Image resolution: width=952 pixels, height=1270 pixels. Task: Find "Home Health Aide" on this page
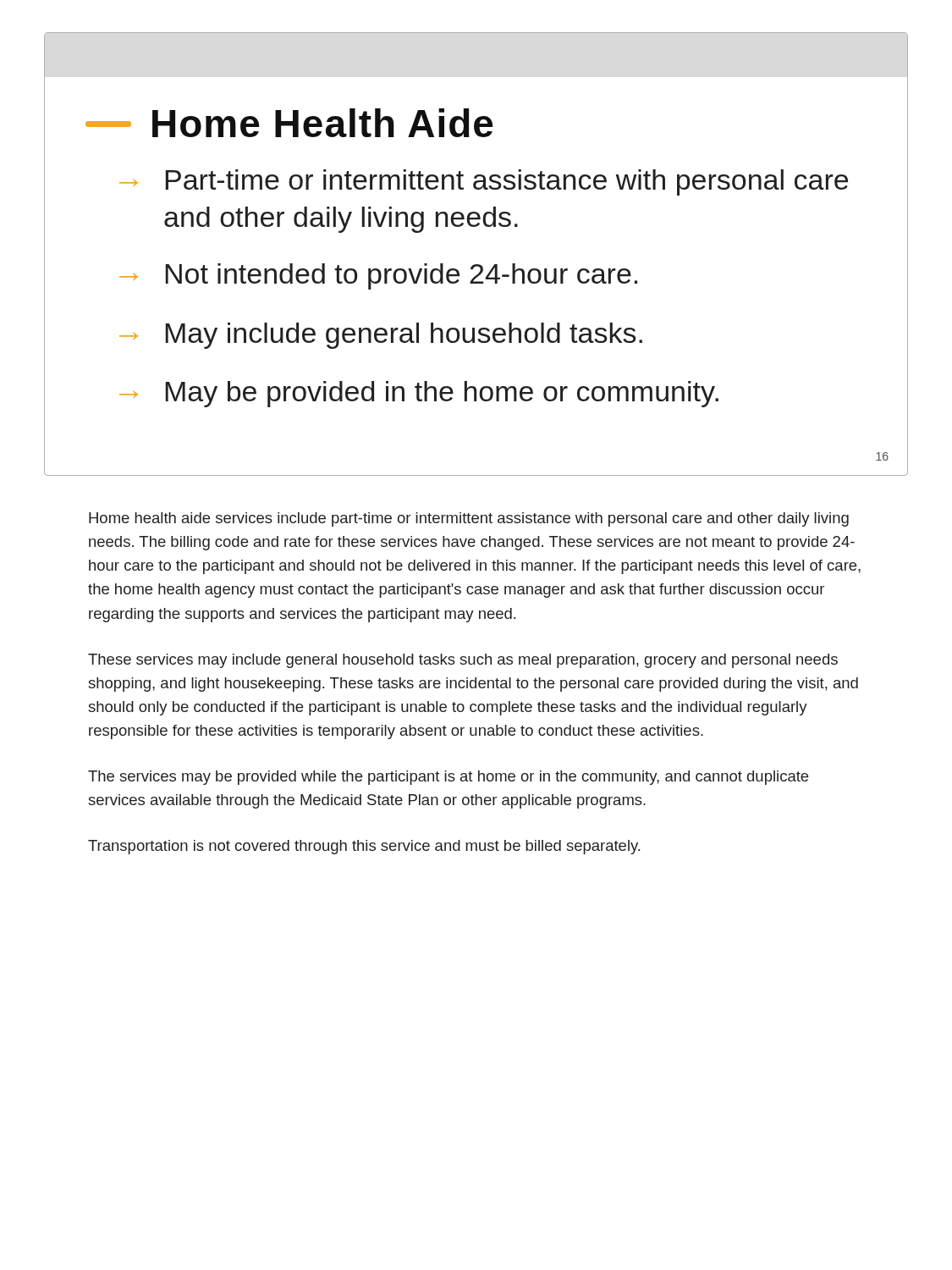pos(290,124)
